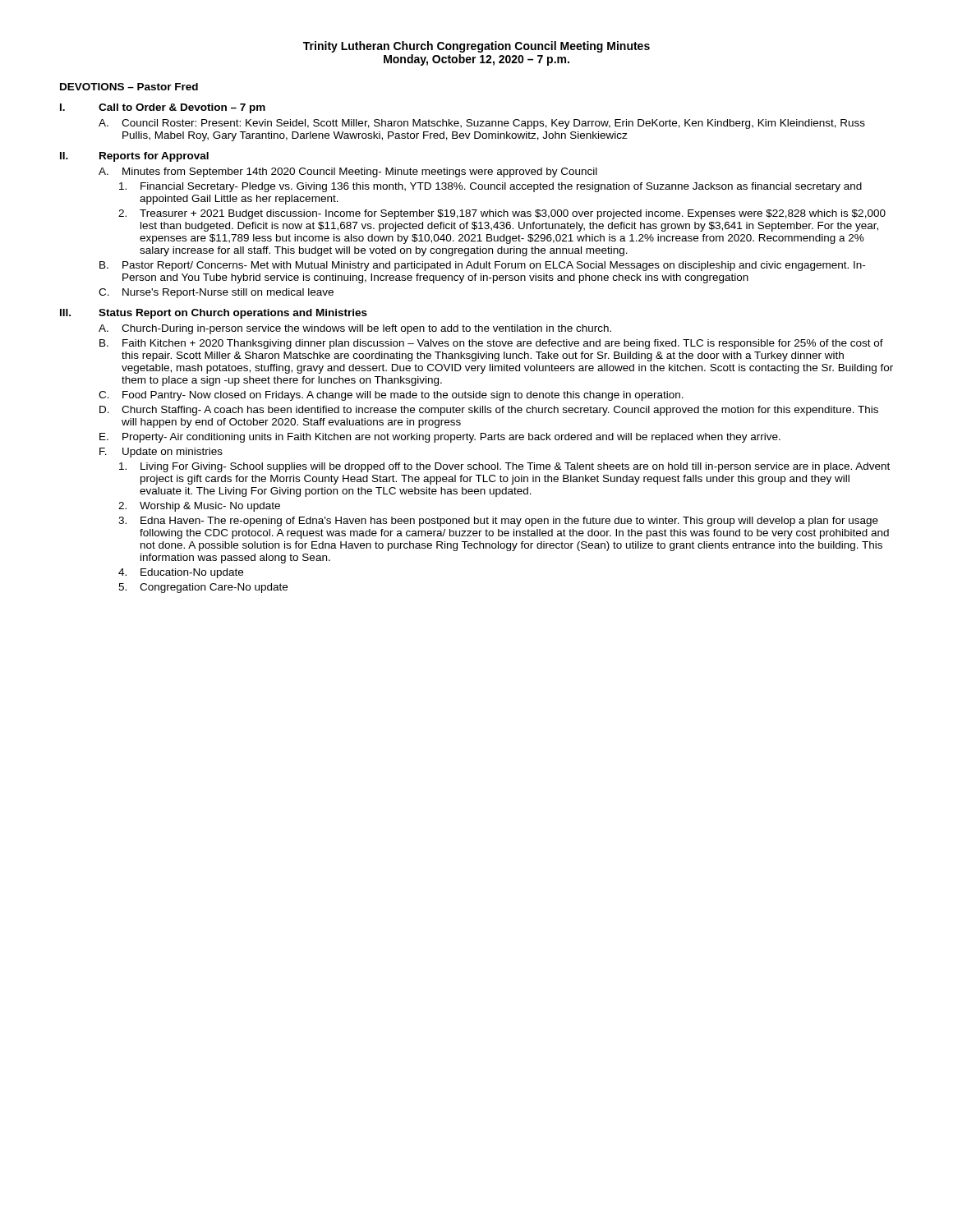
Task: Find "DEVOTIONS – Pastor Fred" on this page
Action: pyautogui.click(x=129, y=87)
